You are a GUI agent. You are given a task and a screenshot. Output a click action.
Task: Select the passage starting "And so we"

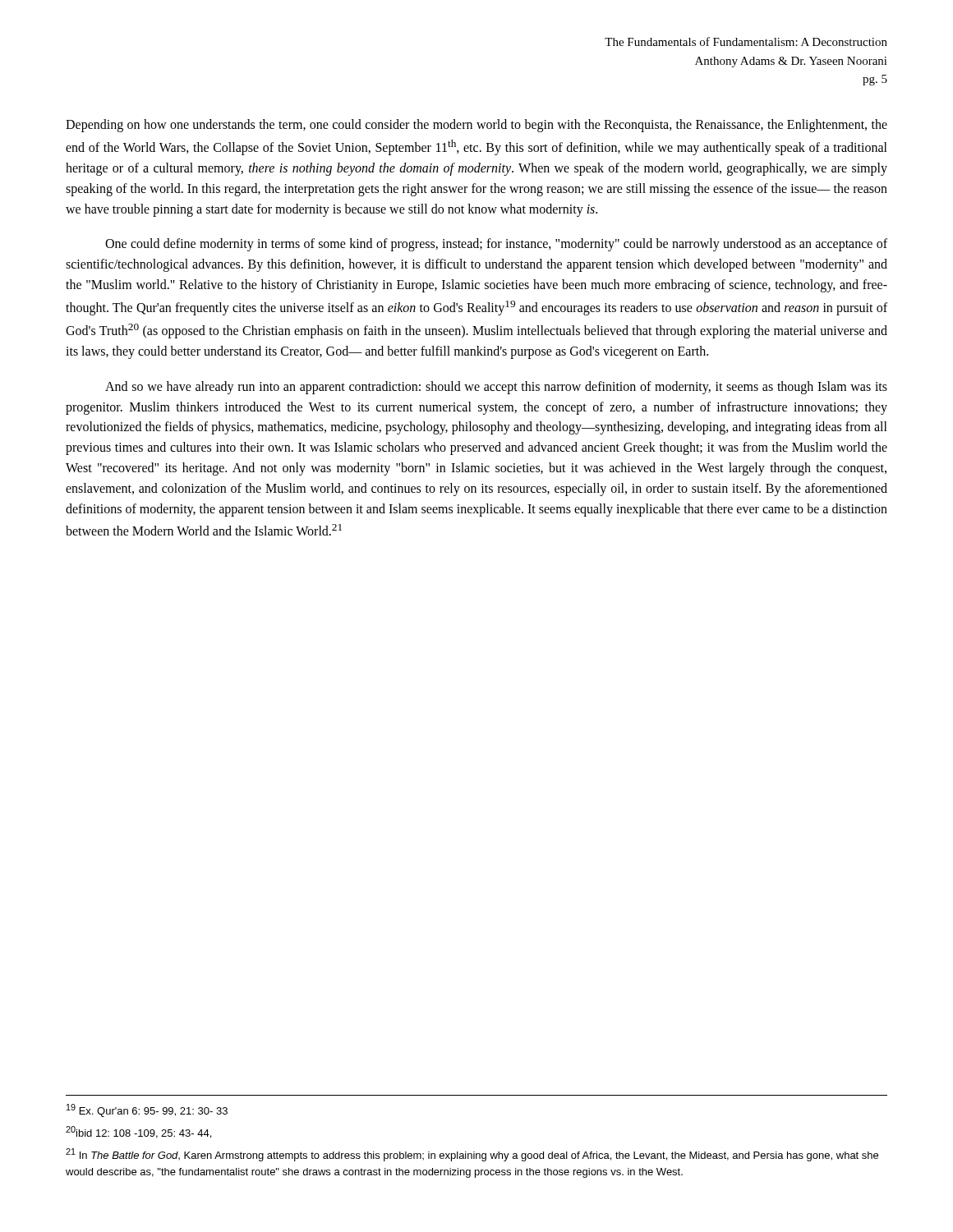(x=476, y=459)
